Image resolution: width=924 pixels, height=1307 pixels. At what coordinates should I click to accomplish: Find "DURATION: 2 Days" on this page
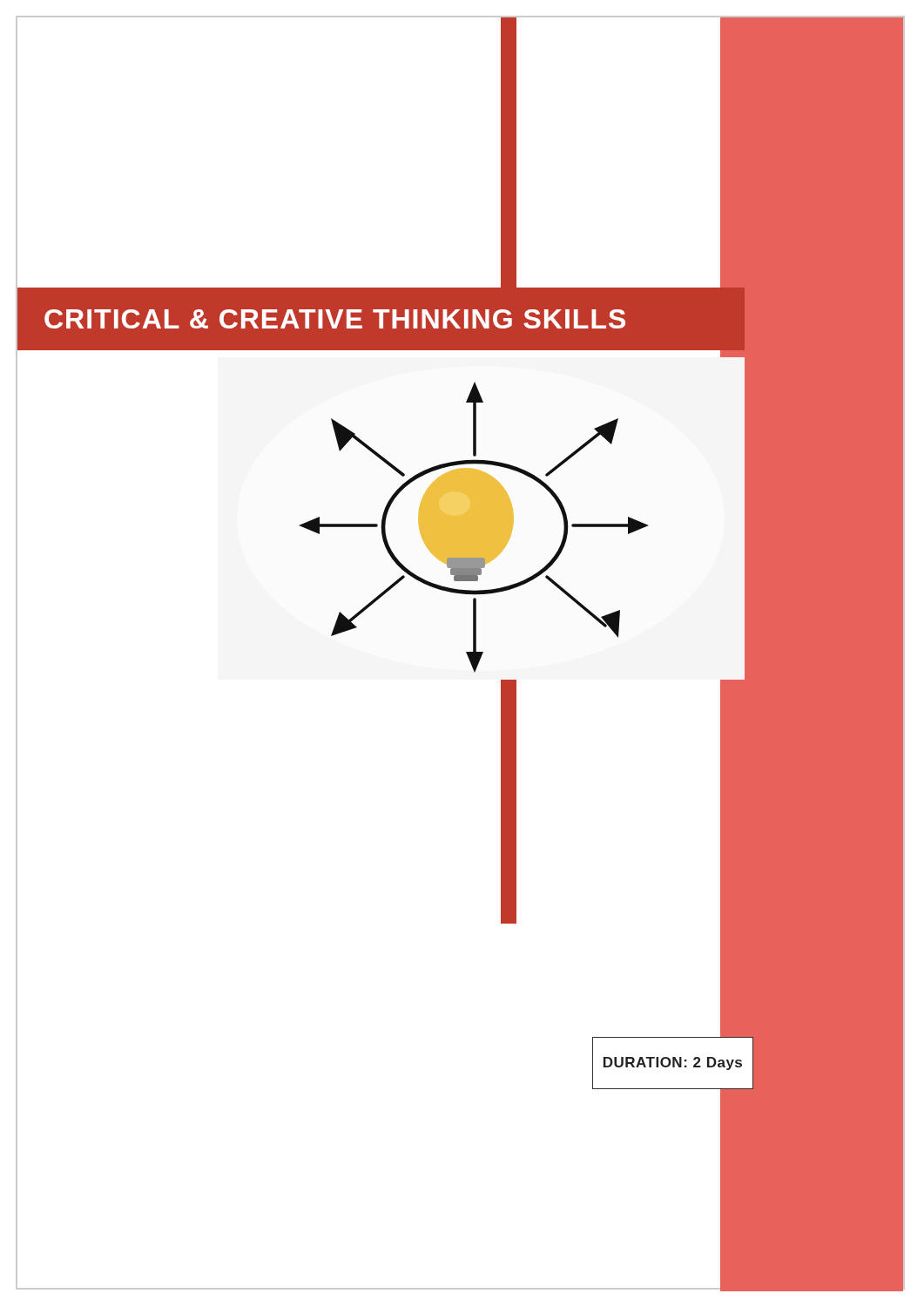(x=673, y=1063)
